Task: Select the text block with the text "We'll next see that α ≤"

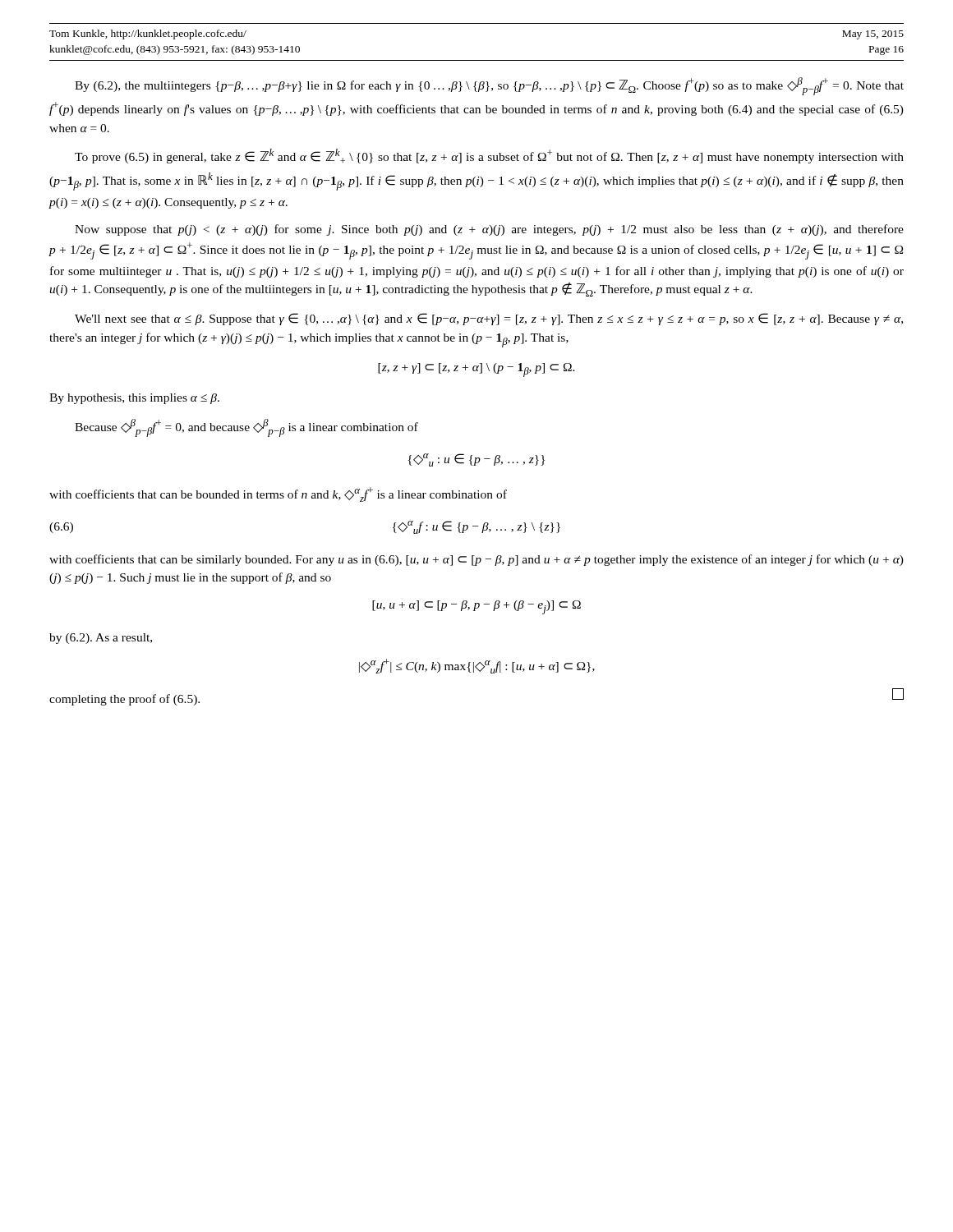Action: 476,330
